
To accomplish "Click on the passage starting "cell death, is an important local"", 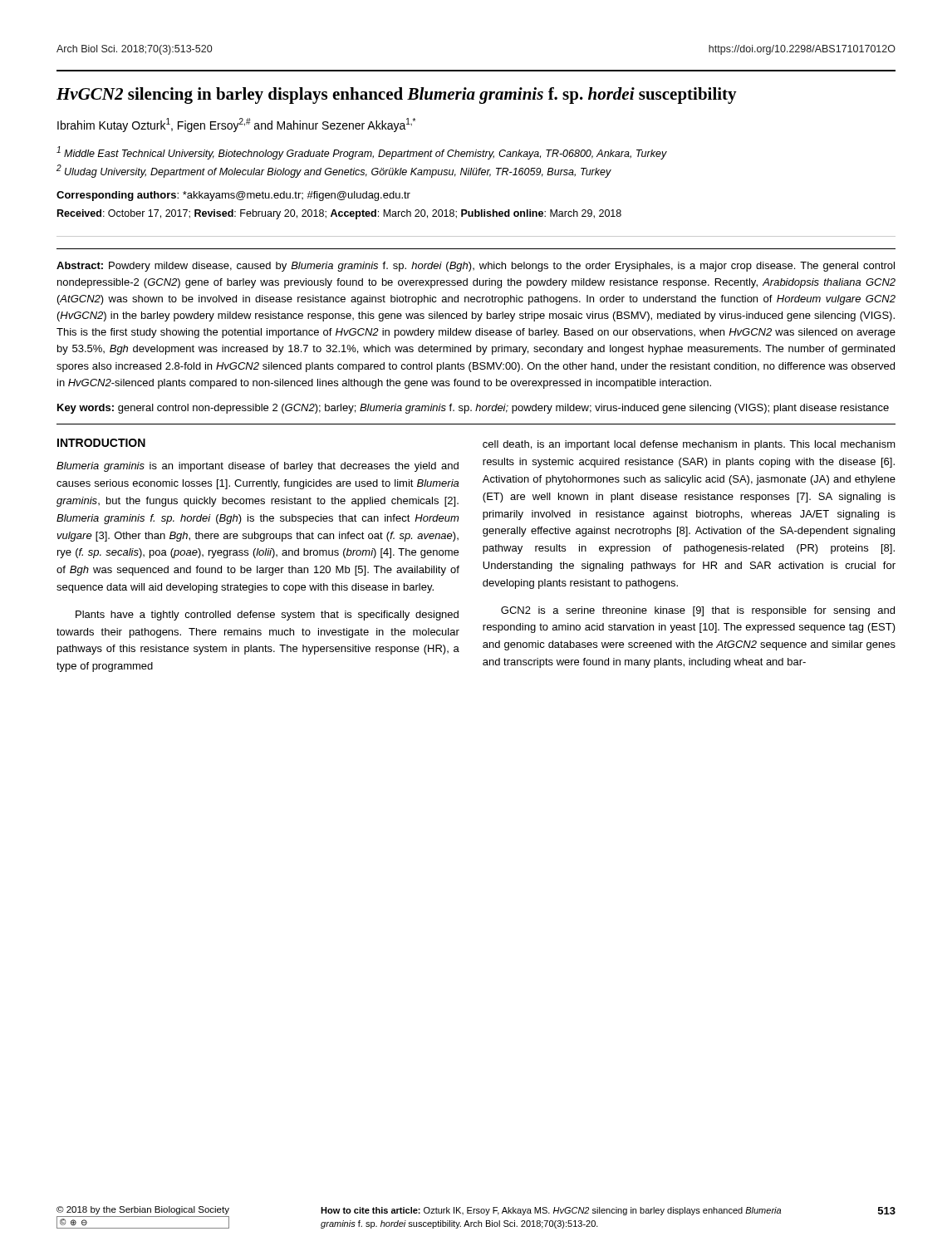I will (689, 513).
